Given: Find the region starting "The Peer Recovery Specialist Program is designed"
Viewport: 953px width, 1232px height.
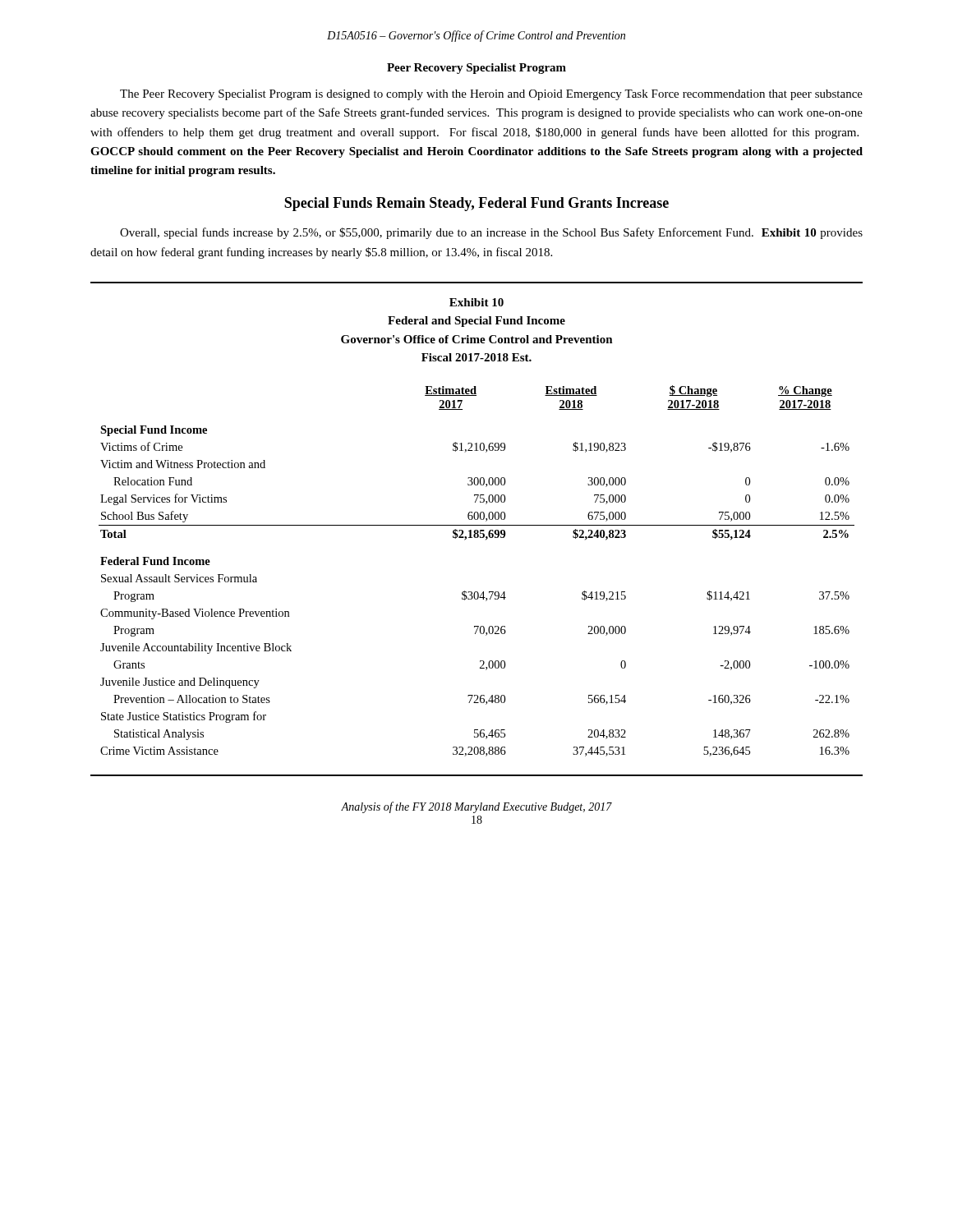Looking at the screenshot, I should click(x=476, y=132).
